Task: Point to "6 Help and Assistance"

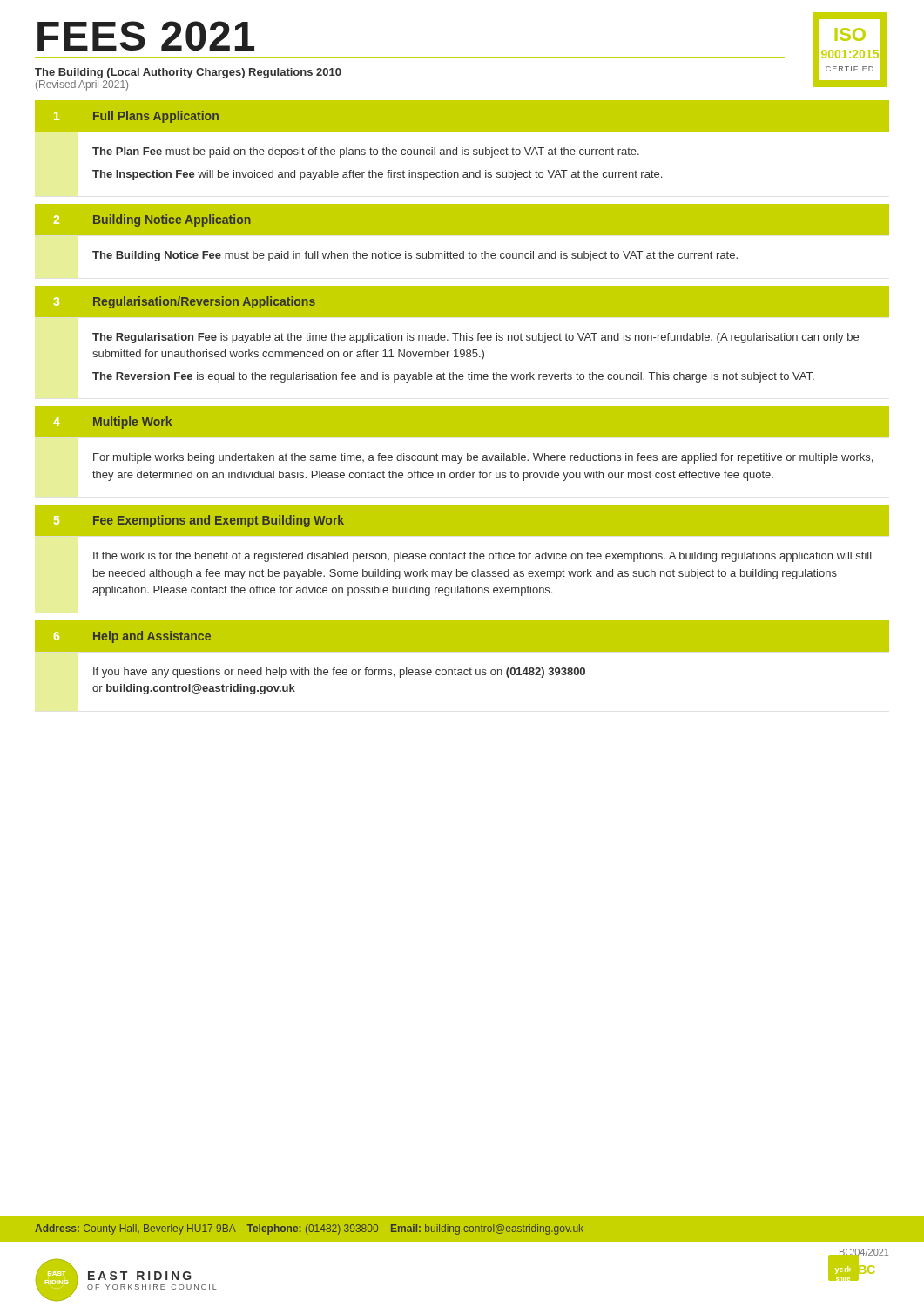Action: tap(462, 636)
